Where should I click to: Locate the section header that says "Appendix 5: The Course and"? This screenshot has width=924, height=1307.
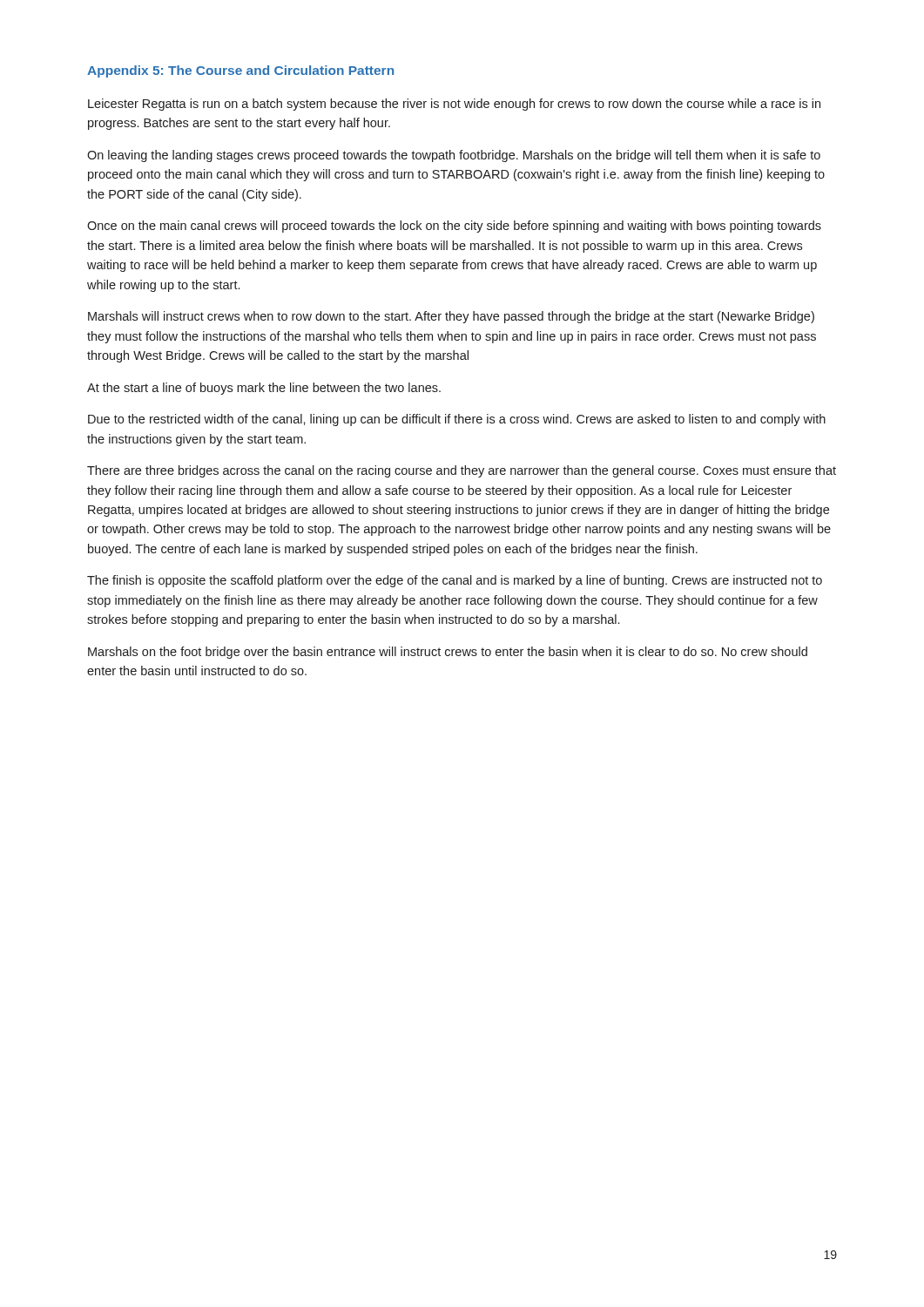[241, 70]
